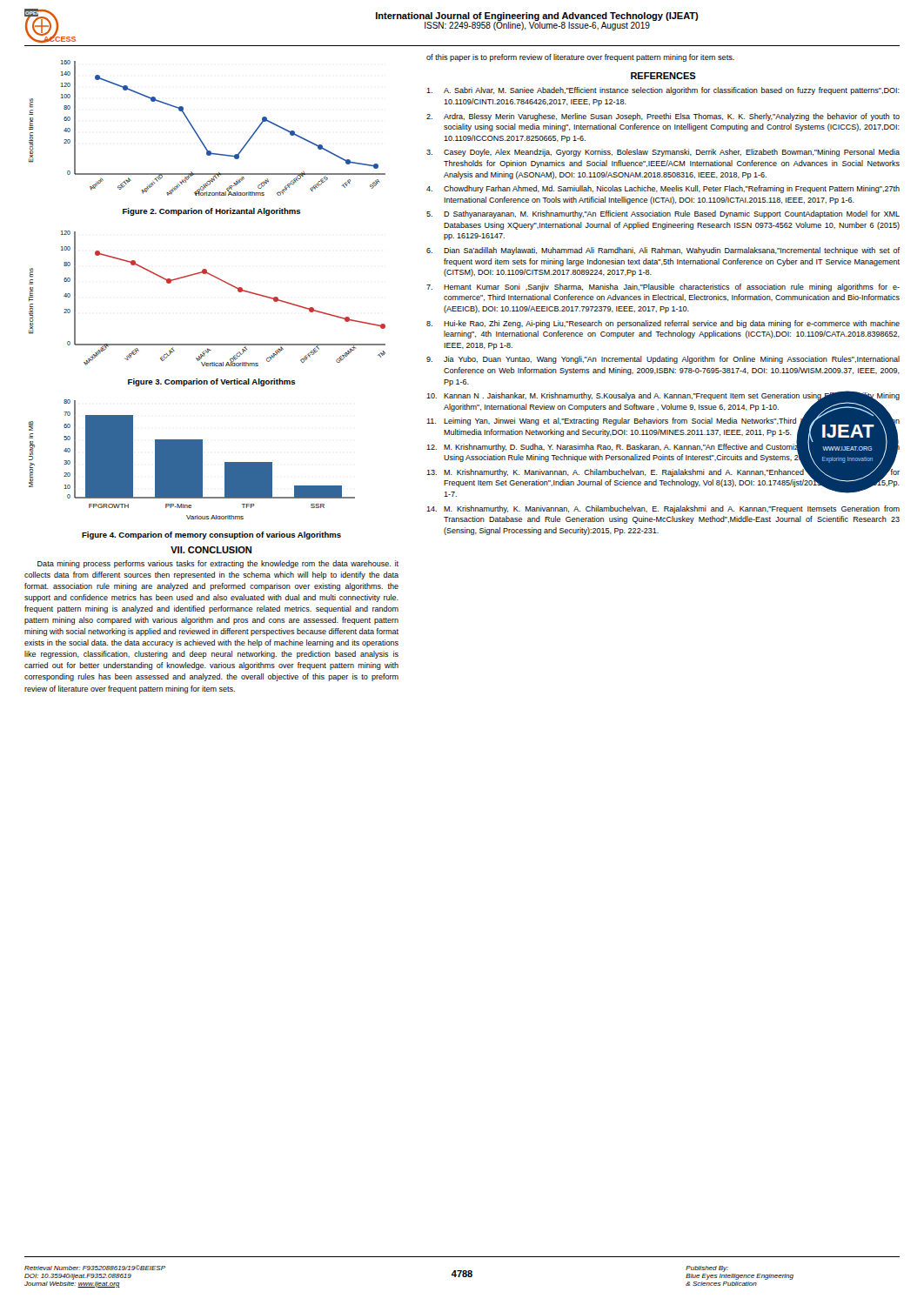924x1305 pixels.
Task: Click on the section header that reads "VII. CONCLUSION"
Action: pyautogui.click(x=211, y=550)
